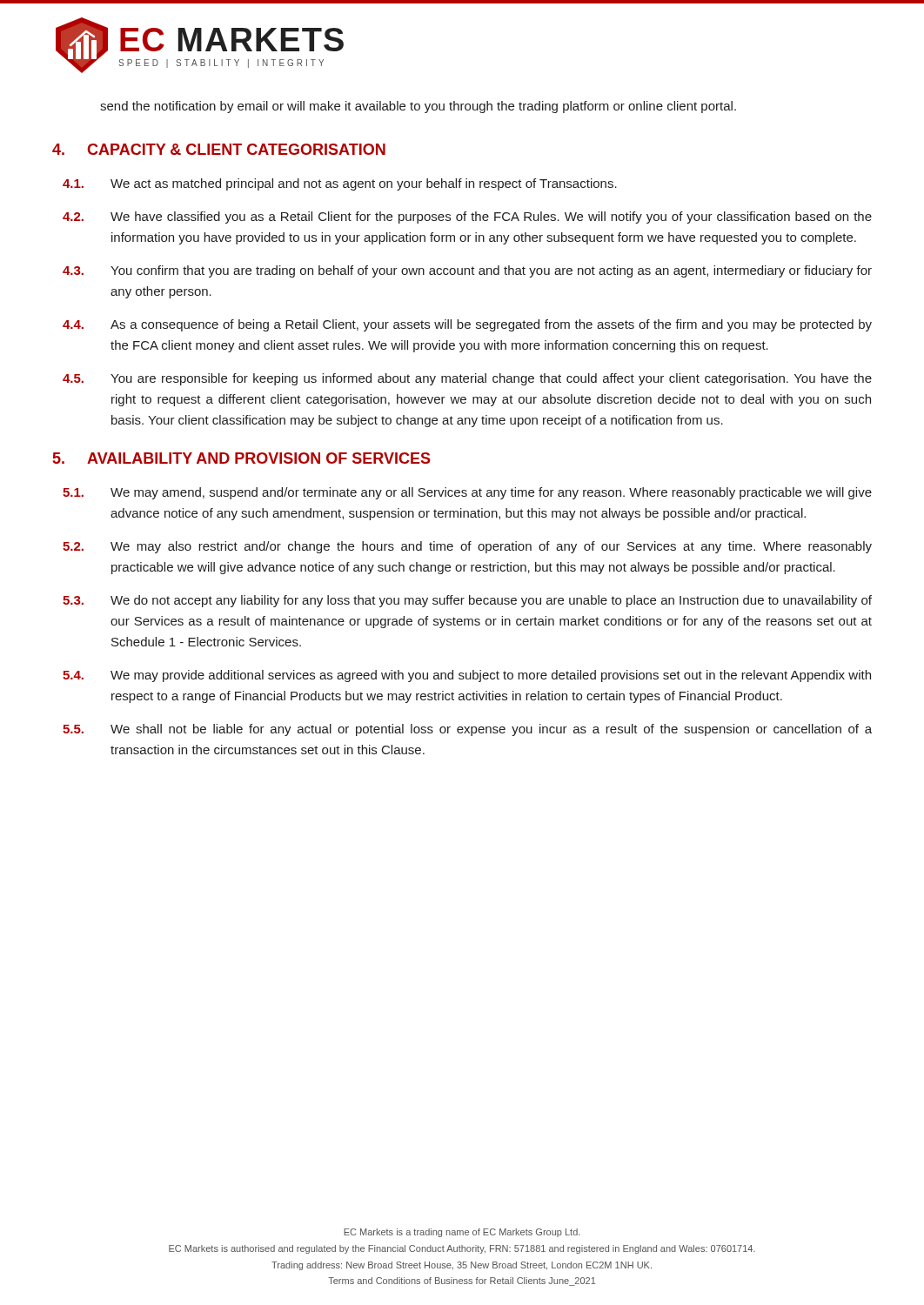Click on the text starting "5.2. We may also"
Image resolution: width=924 pixels, height=1305 pixels.
[x=462, y=557]
